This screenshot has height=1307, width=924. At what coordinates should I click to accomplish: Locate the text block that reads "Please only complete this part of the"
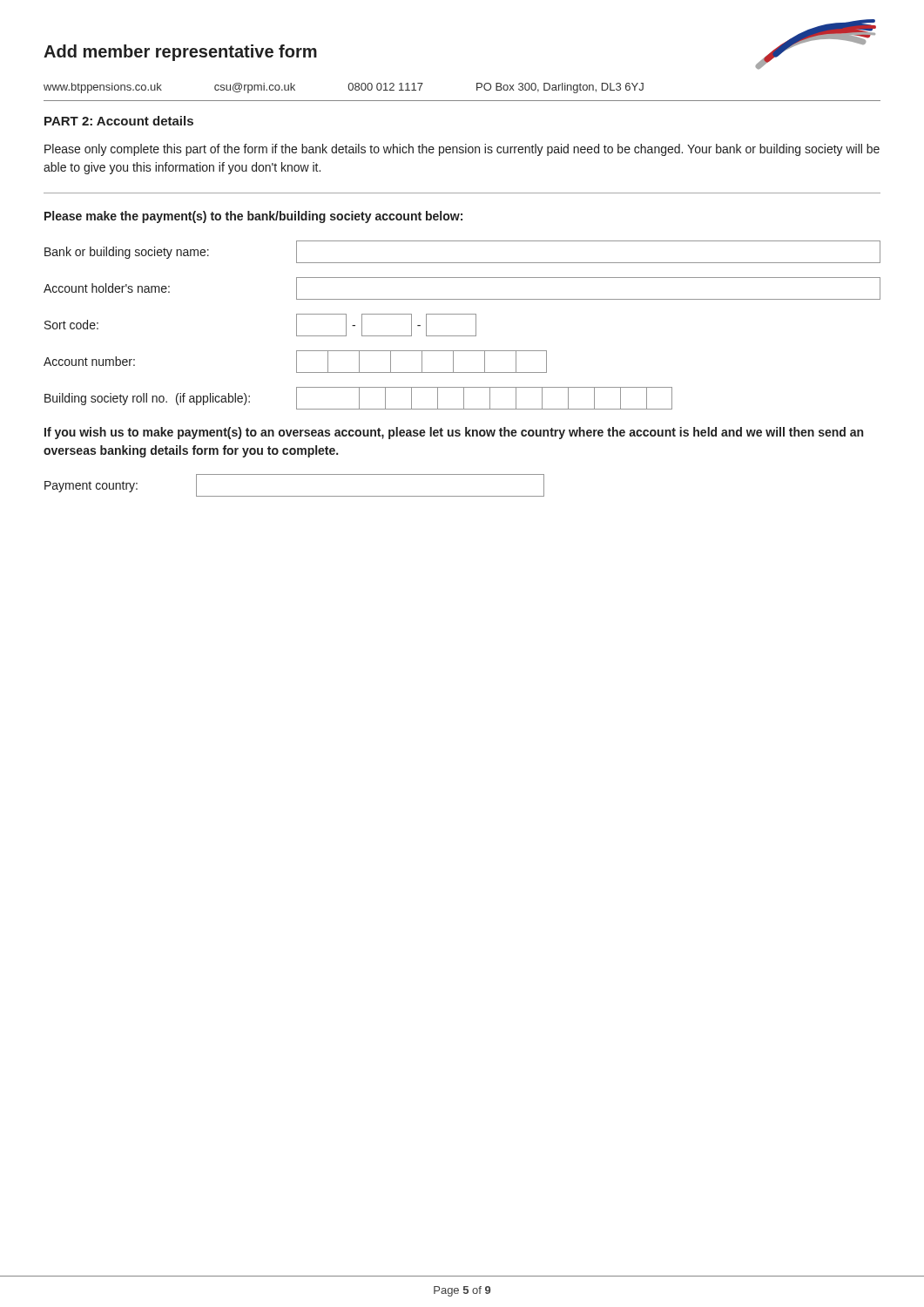462,158
